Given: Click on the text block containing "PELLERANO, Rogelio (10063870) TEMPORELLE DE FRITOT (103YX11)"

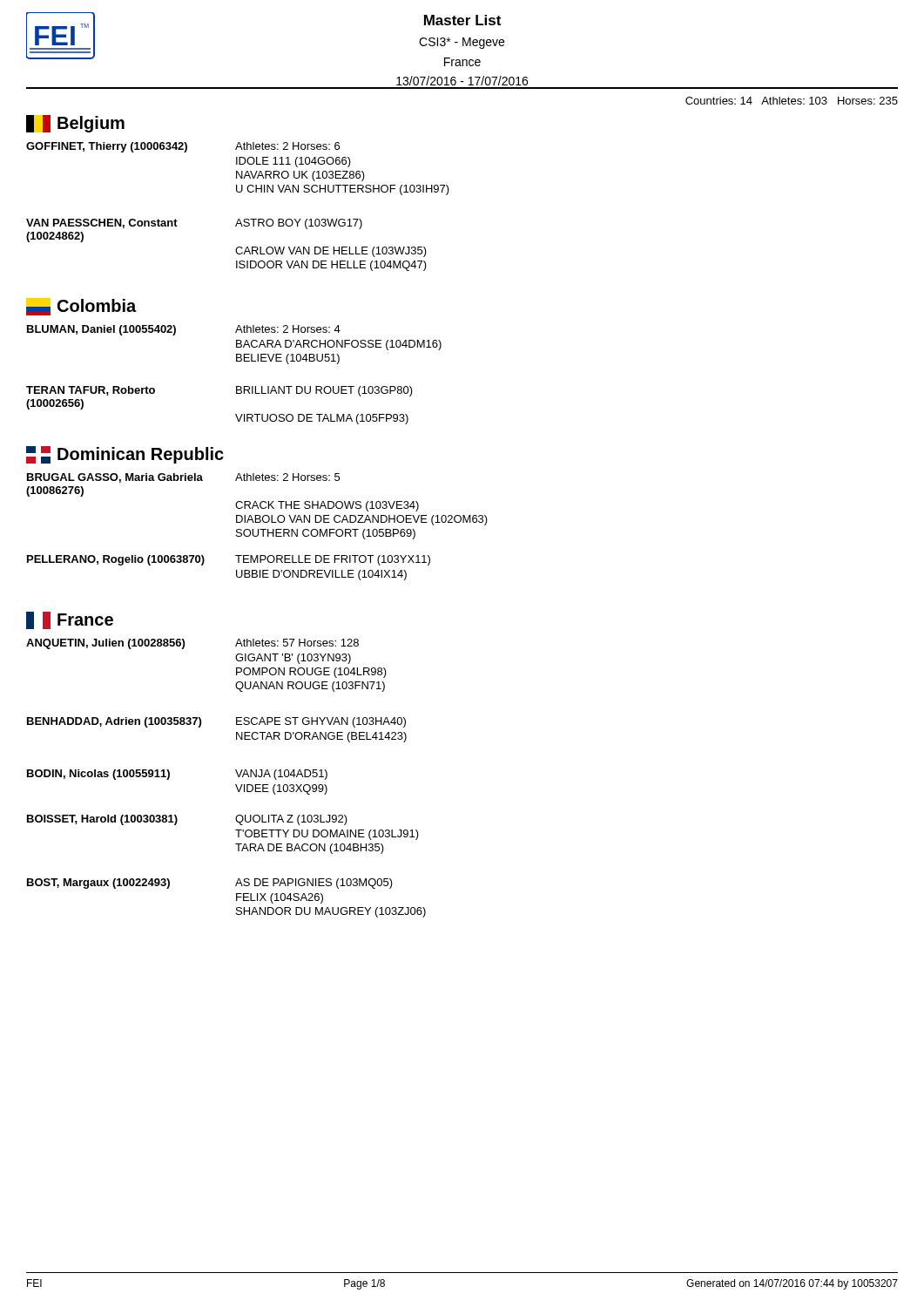Looking at the screenshot, I should [x=120, y=561].
